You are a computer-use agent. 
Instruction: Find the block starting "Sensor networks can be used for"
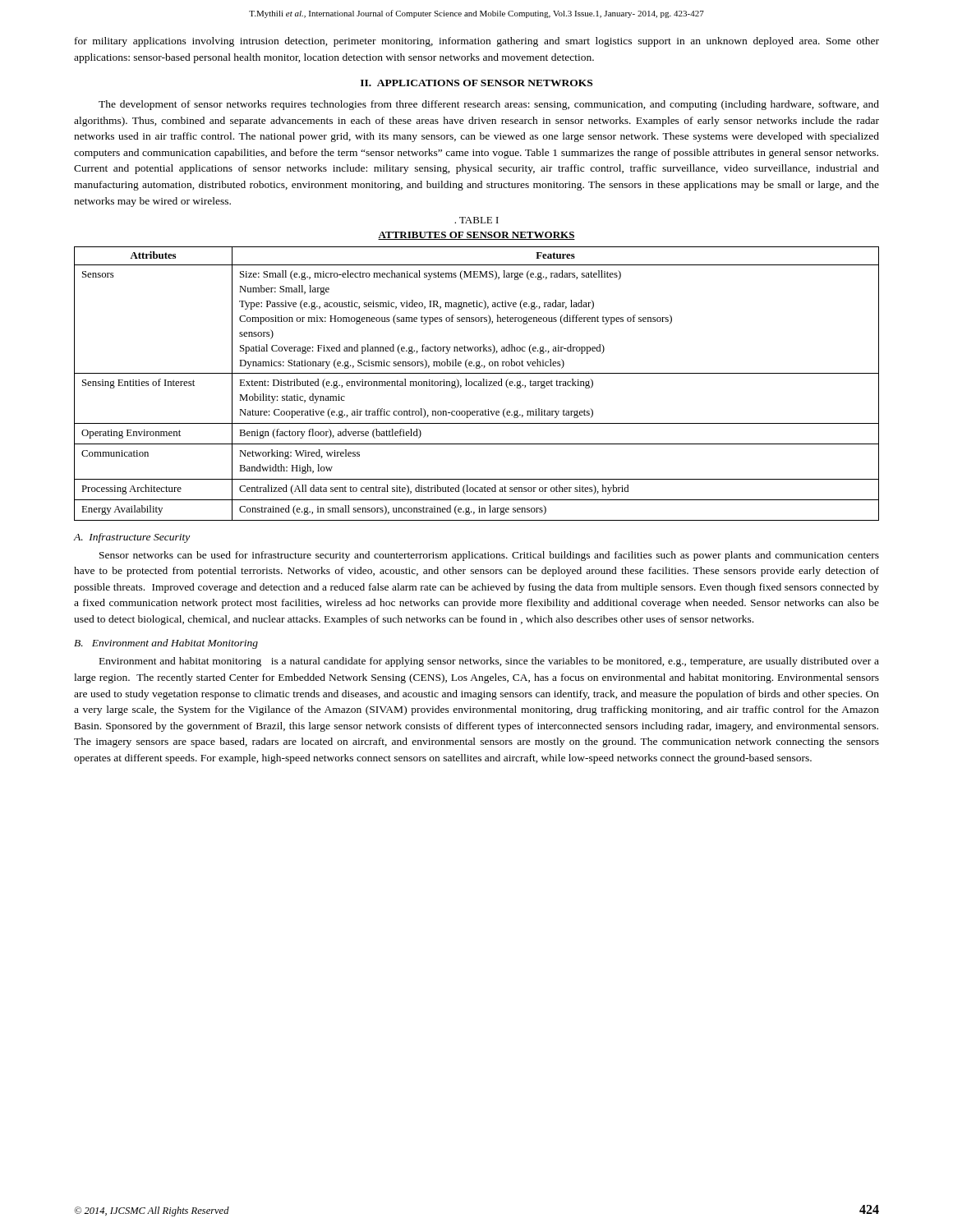(476, 587)
